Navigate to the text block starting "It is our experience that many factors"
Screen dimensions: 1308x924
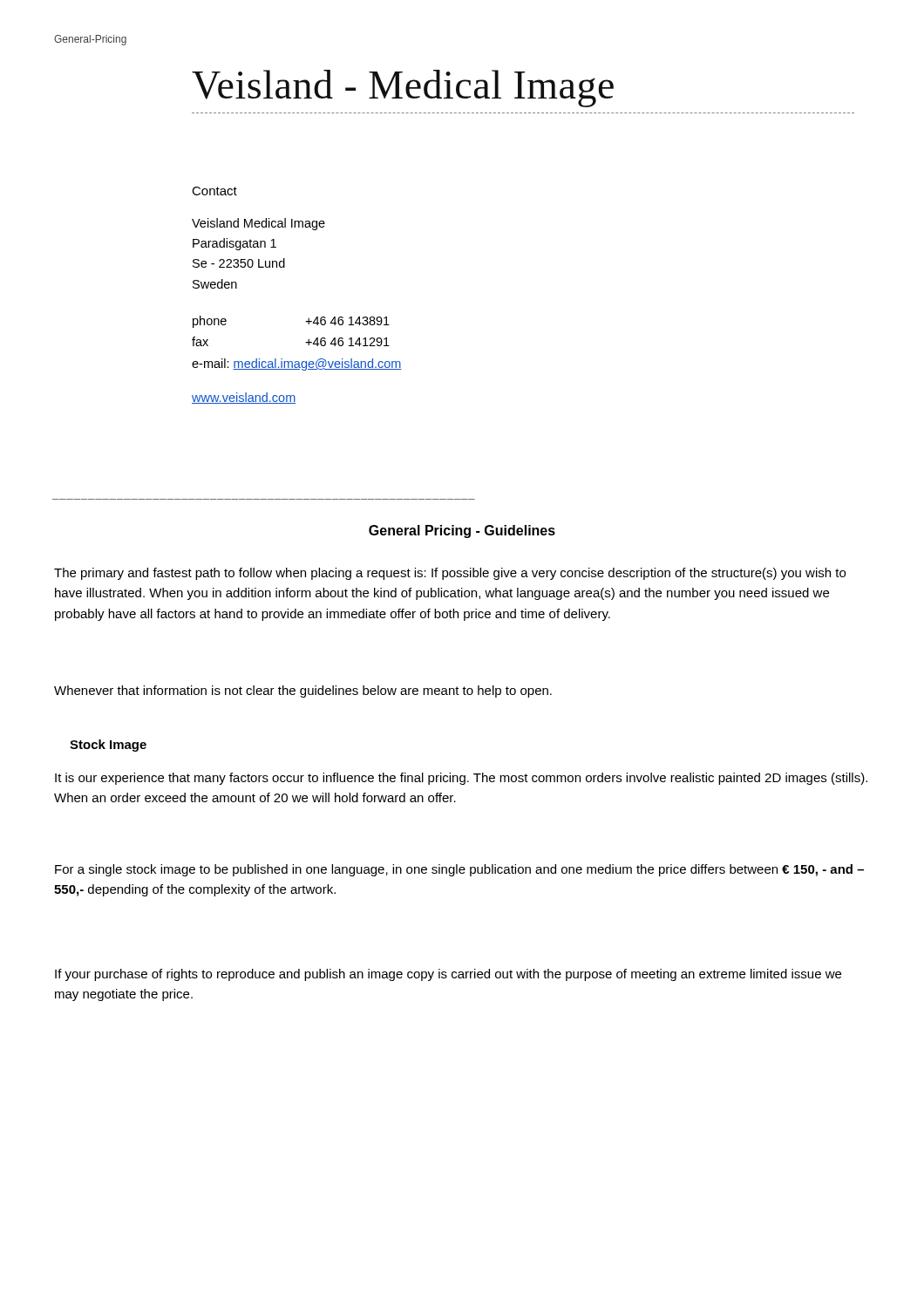pos(461,788)
